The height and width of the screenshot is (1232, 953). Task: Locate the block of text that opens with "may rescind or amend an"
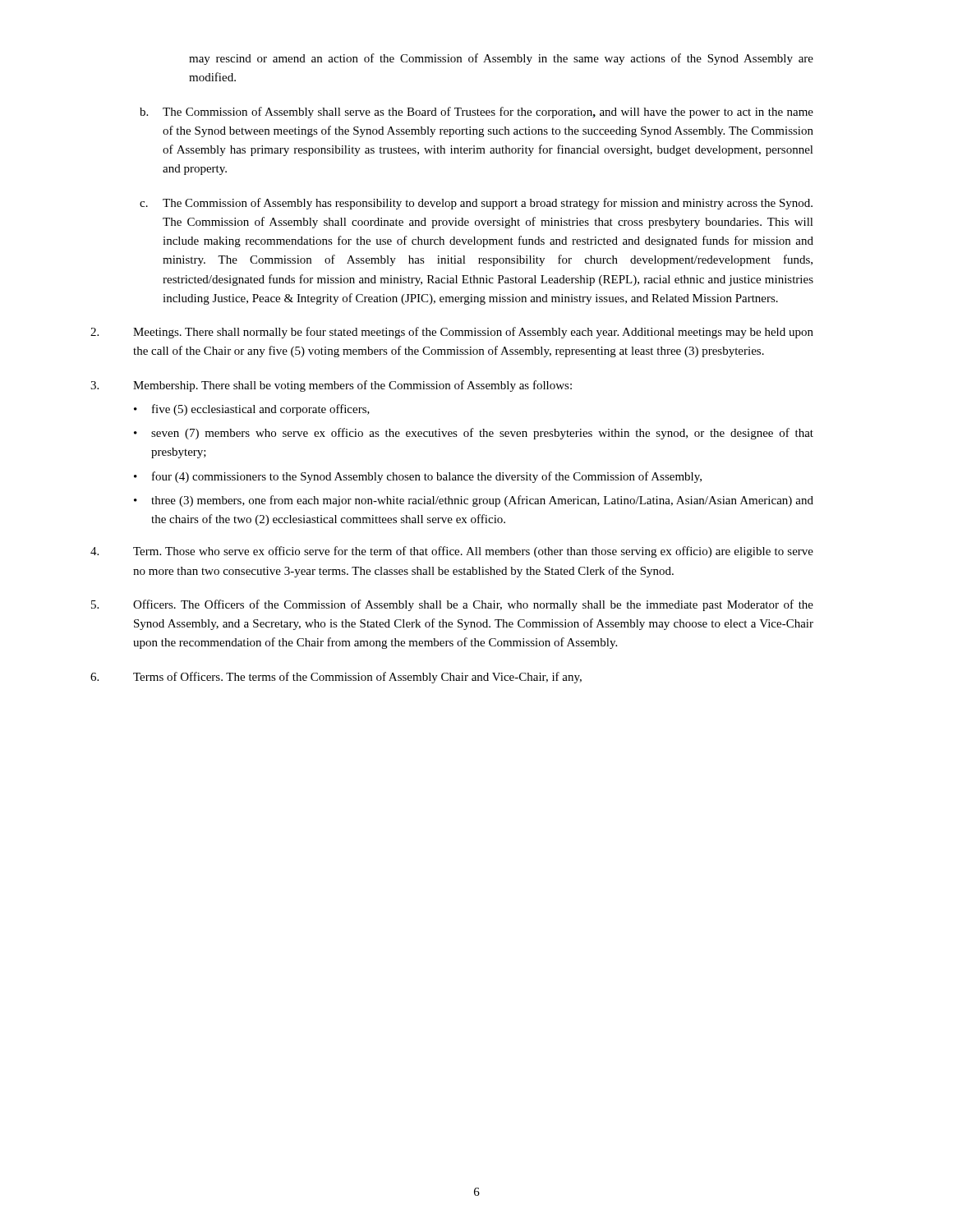(501, 68)
